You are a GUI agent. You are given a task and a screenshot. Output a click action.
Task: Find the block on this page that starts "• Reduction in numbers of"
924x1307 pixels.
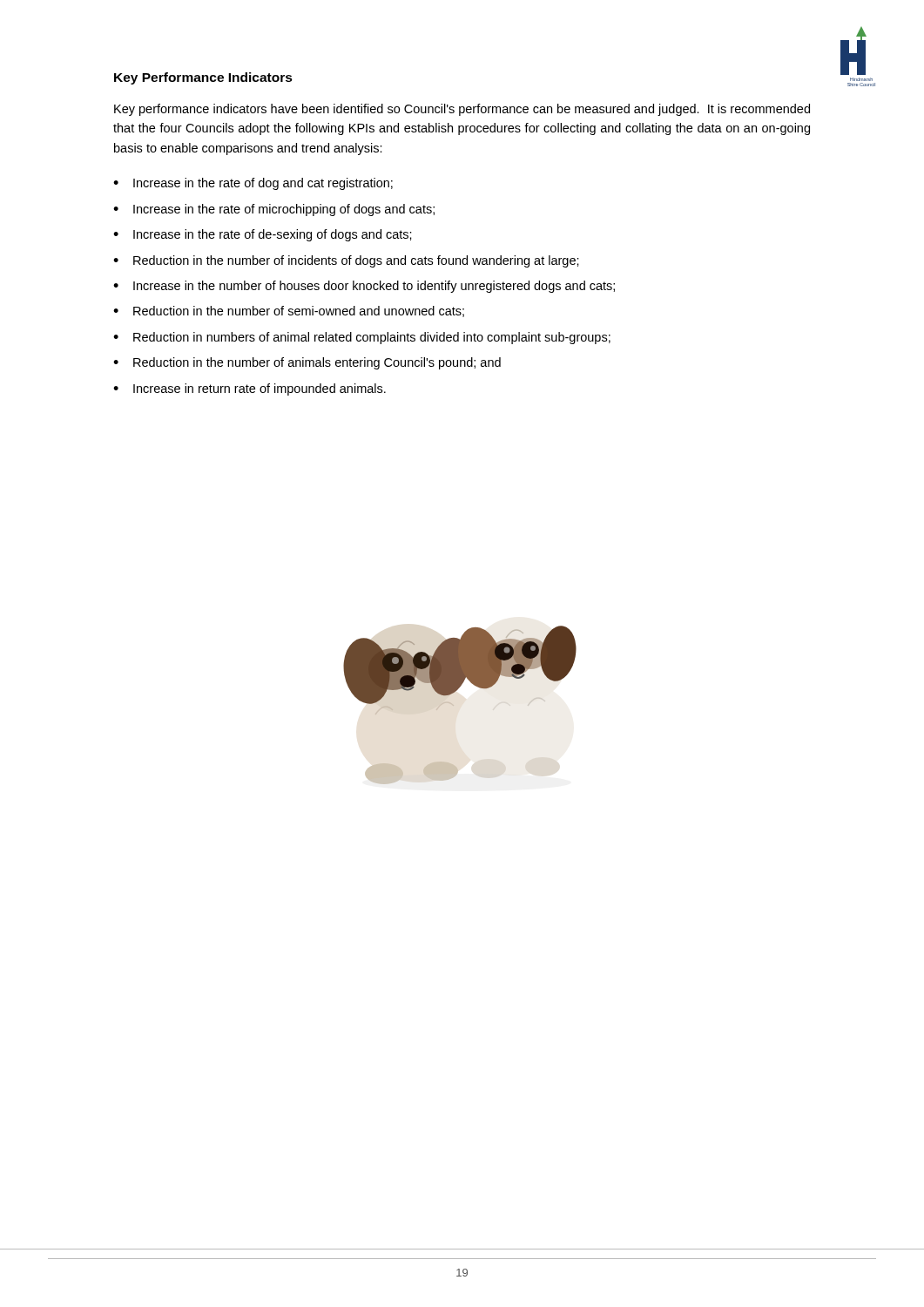462,338
